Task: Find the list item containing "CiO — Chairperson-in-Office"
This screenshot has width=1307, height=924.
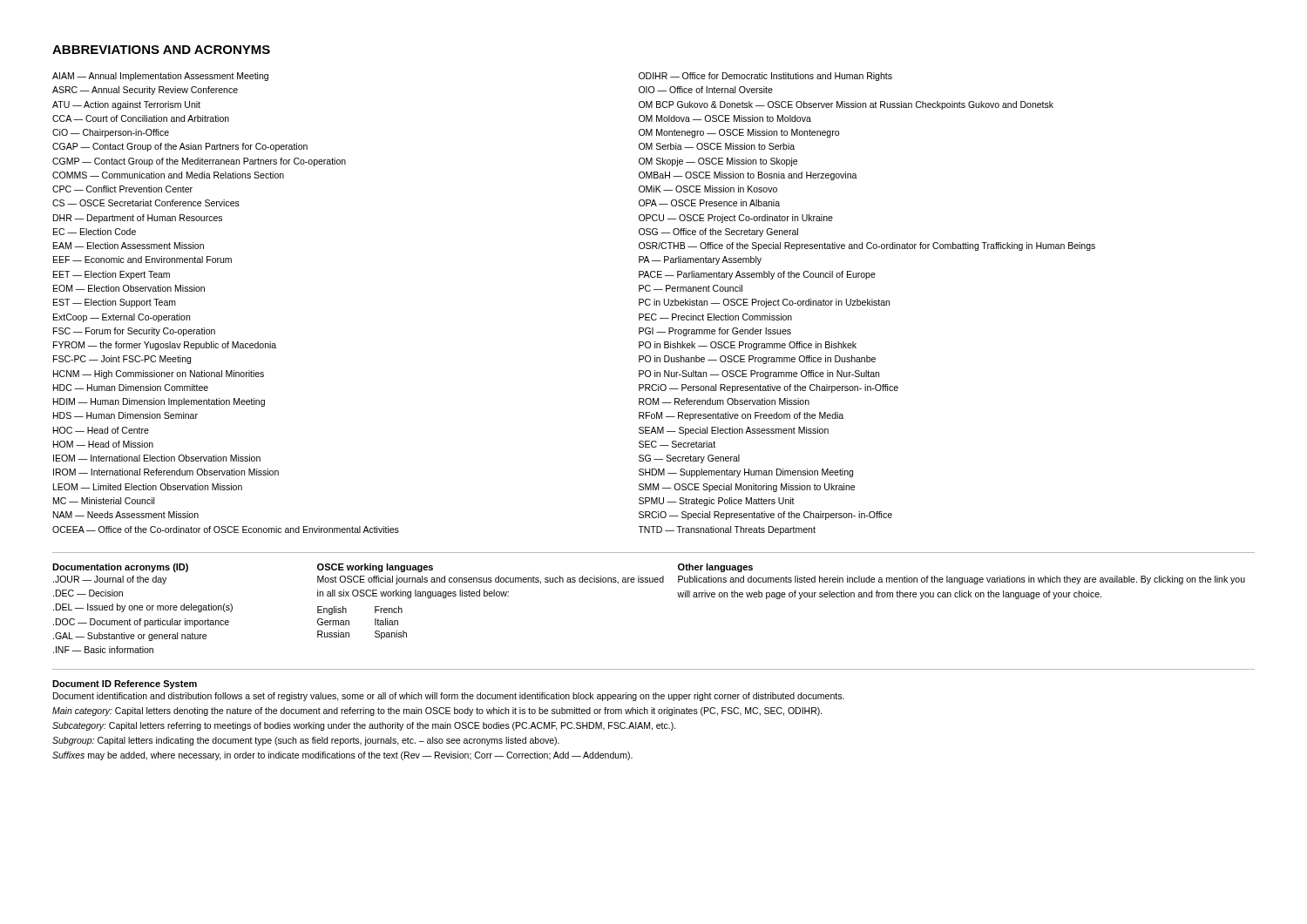Action: [x=111, y=132]
